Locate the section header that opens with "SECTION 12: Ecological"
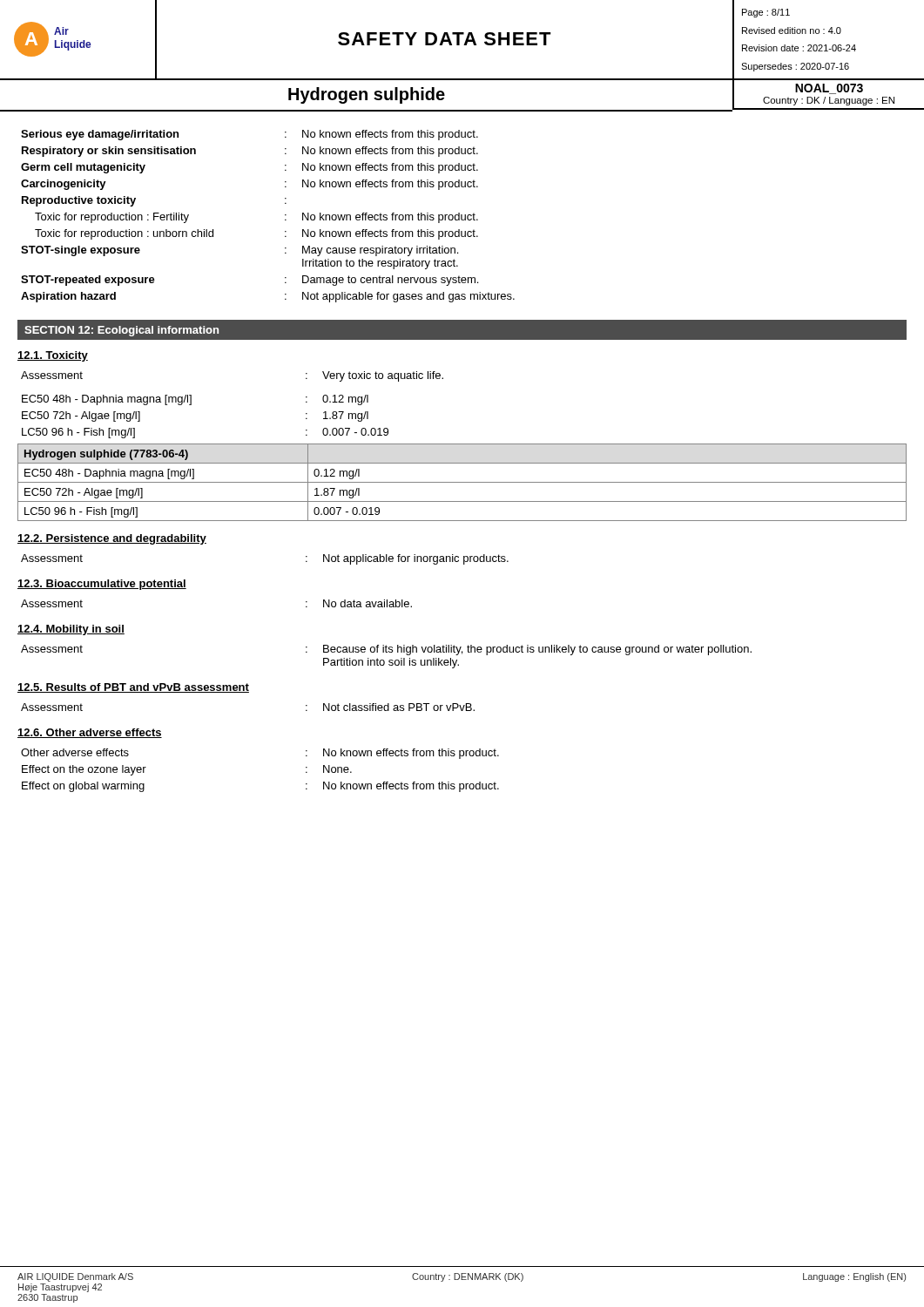Screen dimensions: 1307x924 tap(122, 330)
